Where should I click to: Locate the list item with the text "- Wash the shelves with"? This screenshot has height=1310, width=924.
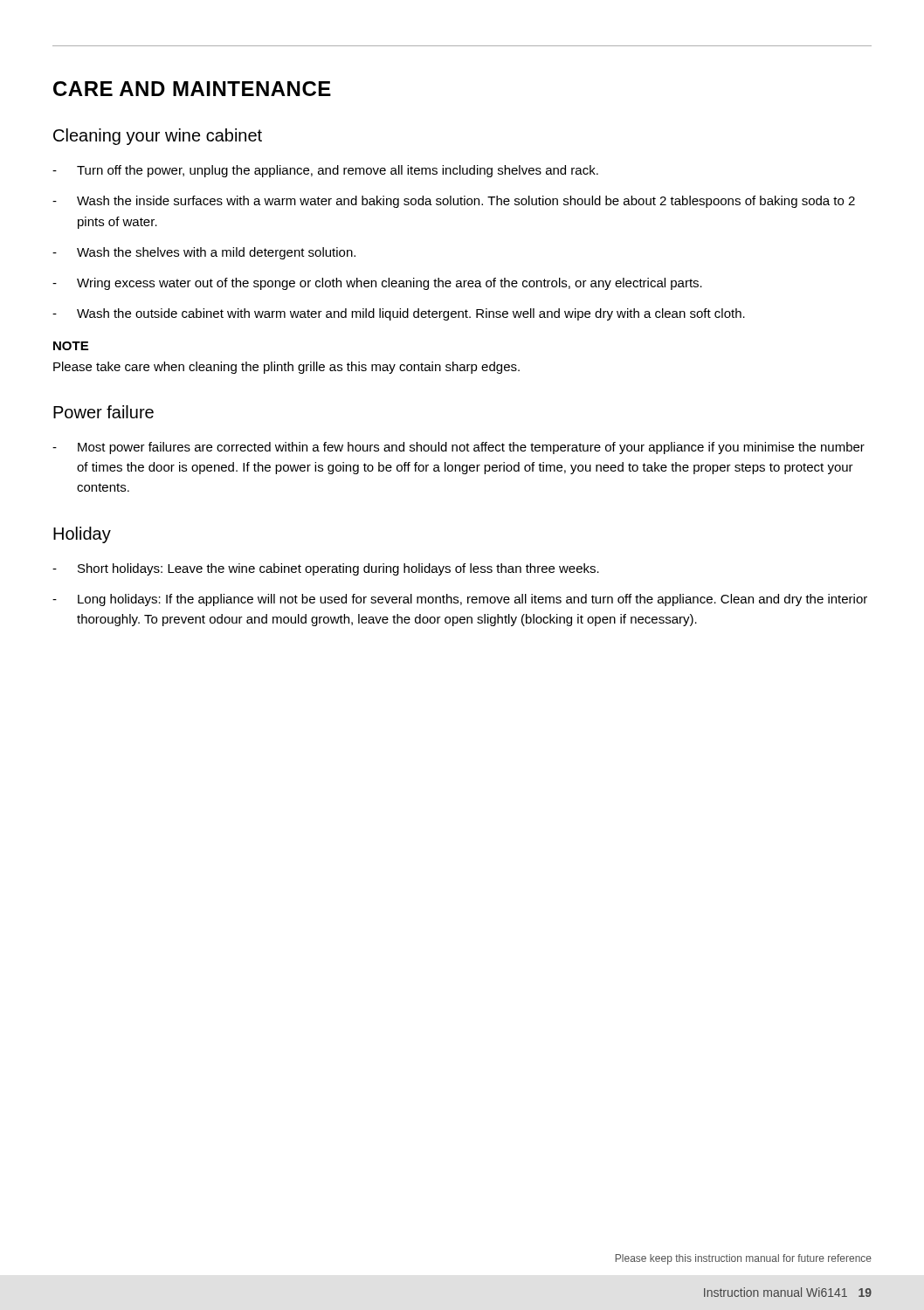pyautogui.click(x=204, y=253)
